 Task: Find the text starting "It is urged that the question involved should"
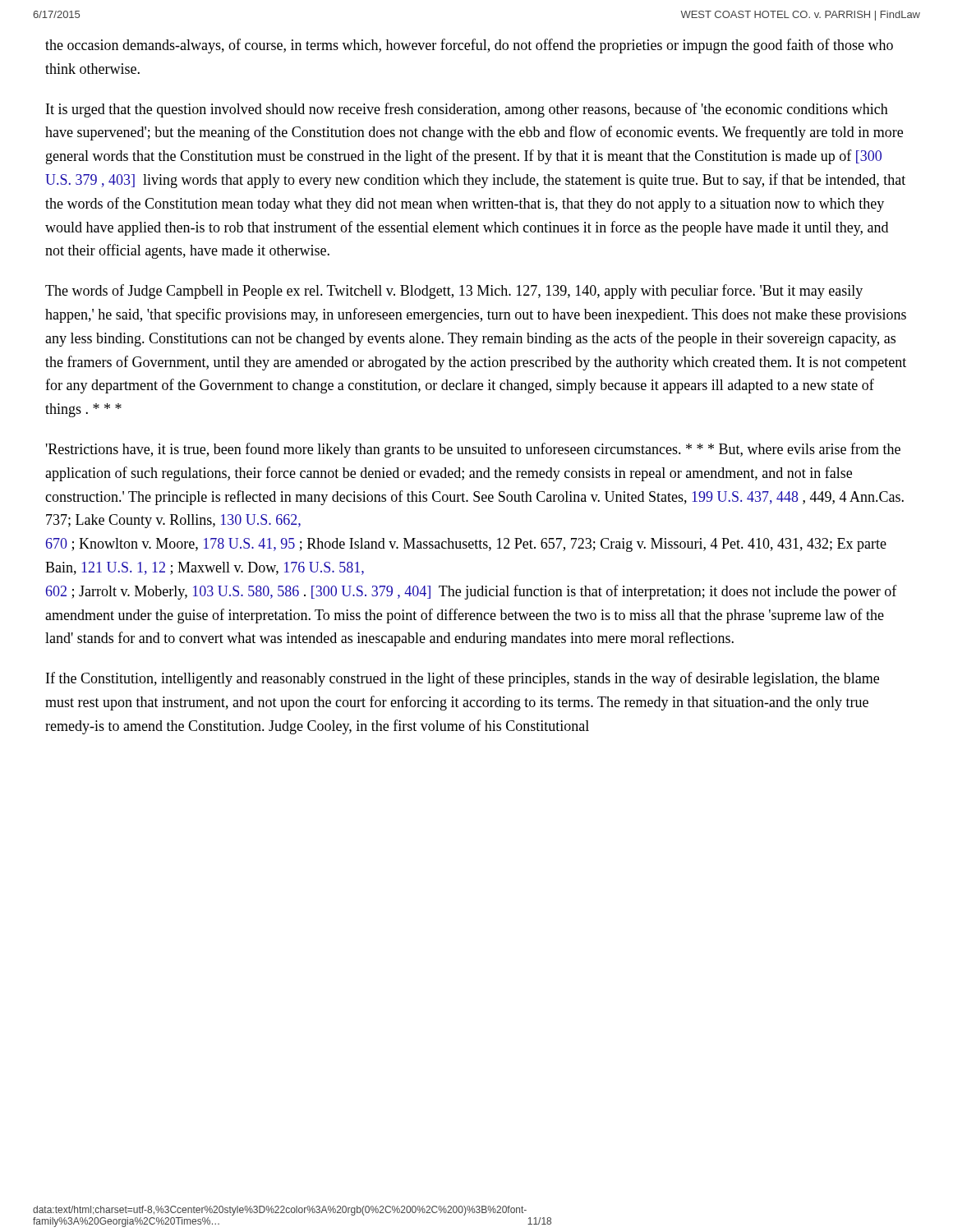[475, 180]
